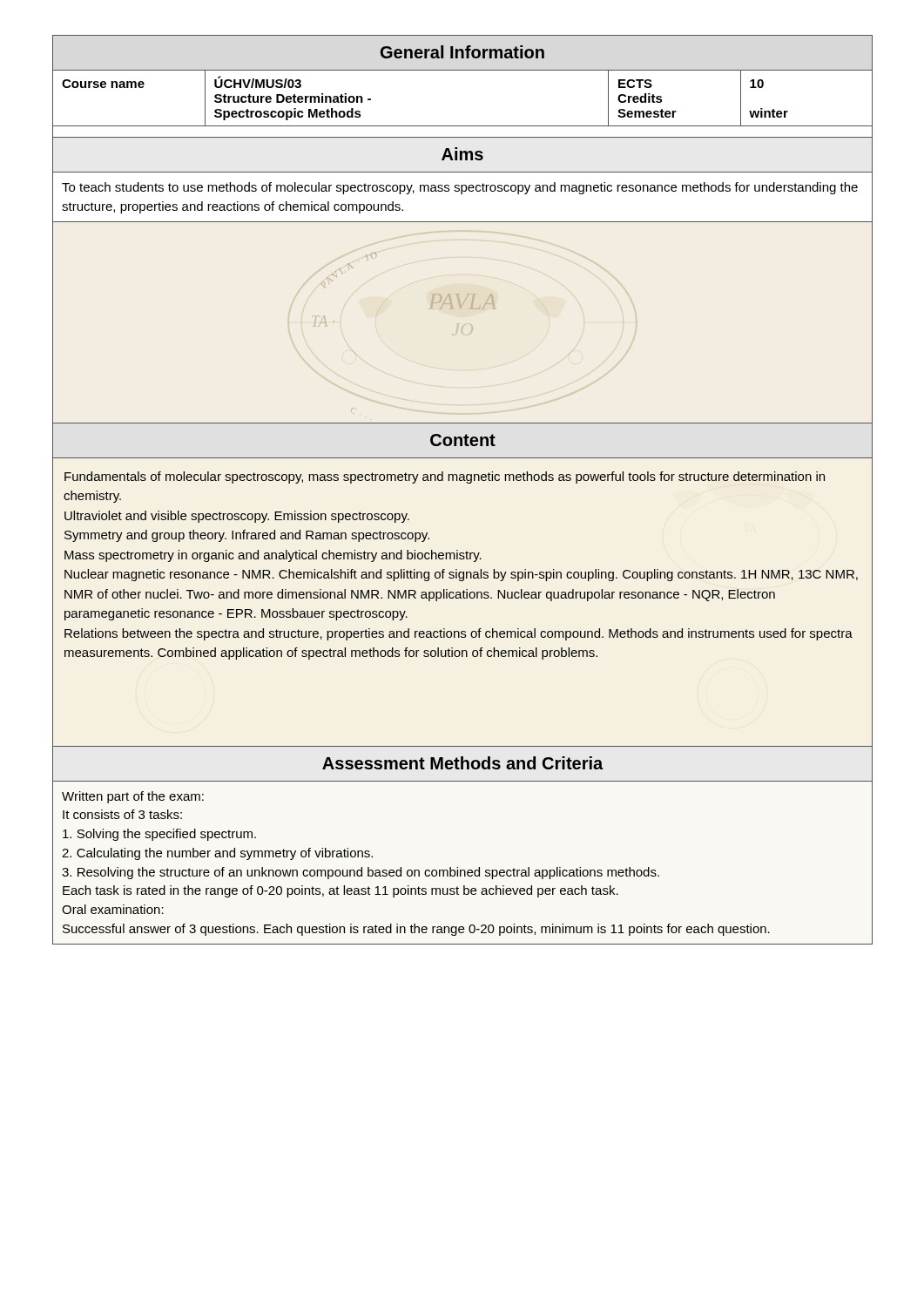
Task: Find "ECTS Credits Semester" on this page
Action: tap(647, 98)
